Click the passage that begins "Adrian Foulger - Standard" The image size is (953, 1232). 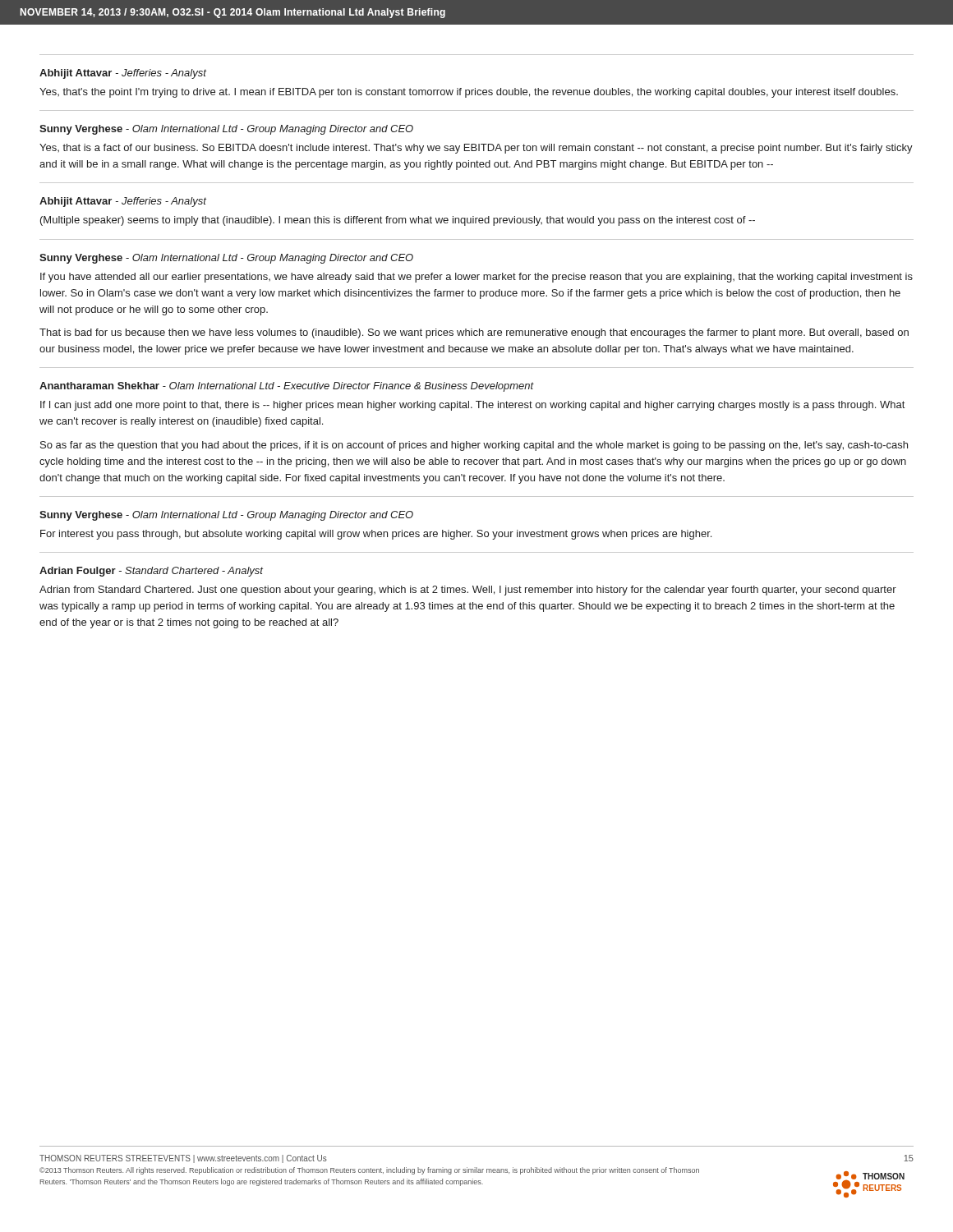point(476,598)
